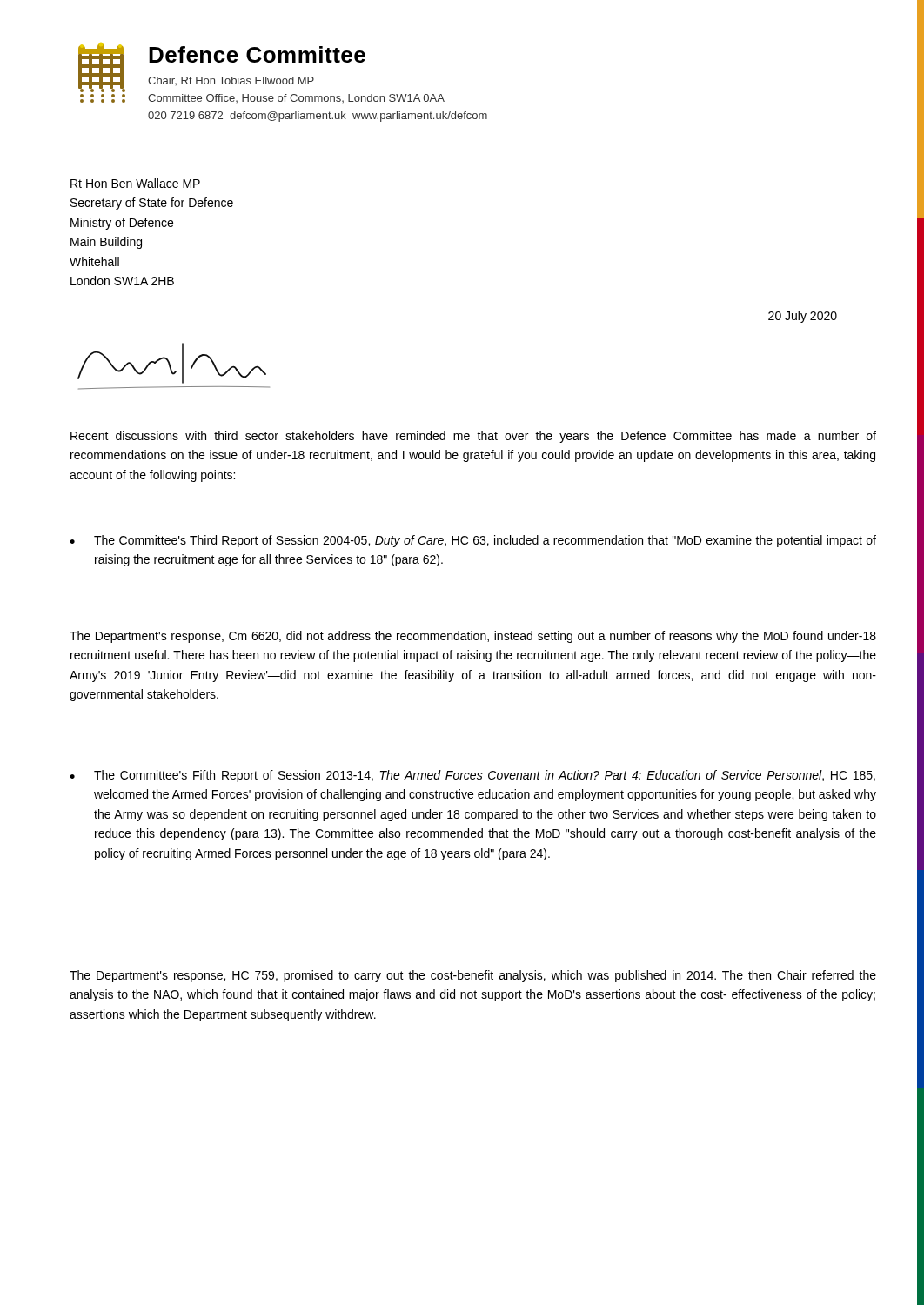Where is the passage that starts "Recent discussions with third"?

pos(473,455)
